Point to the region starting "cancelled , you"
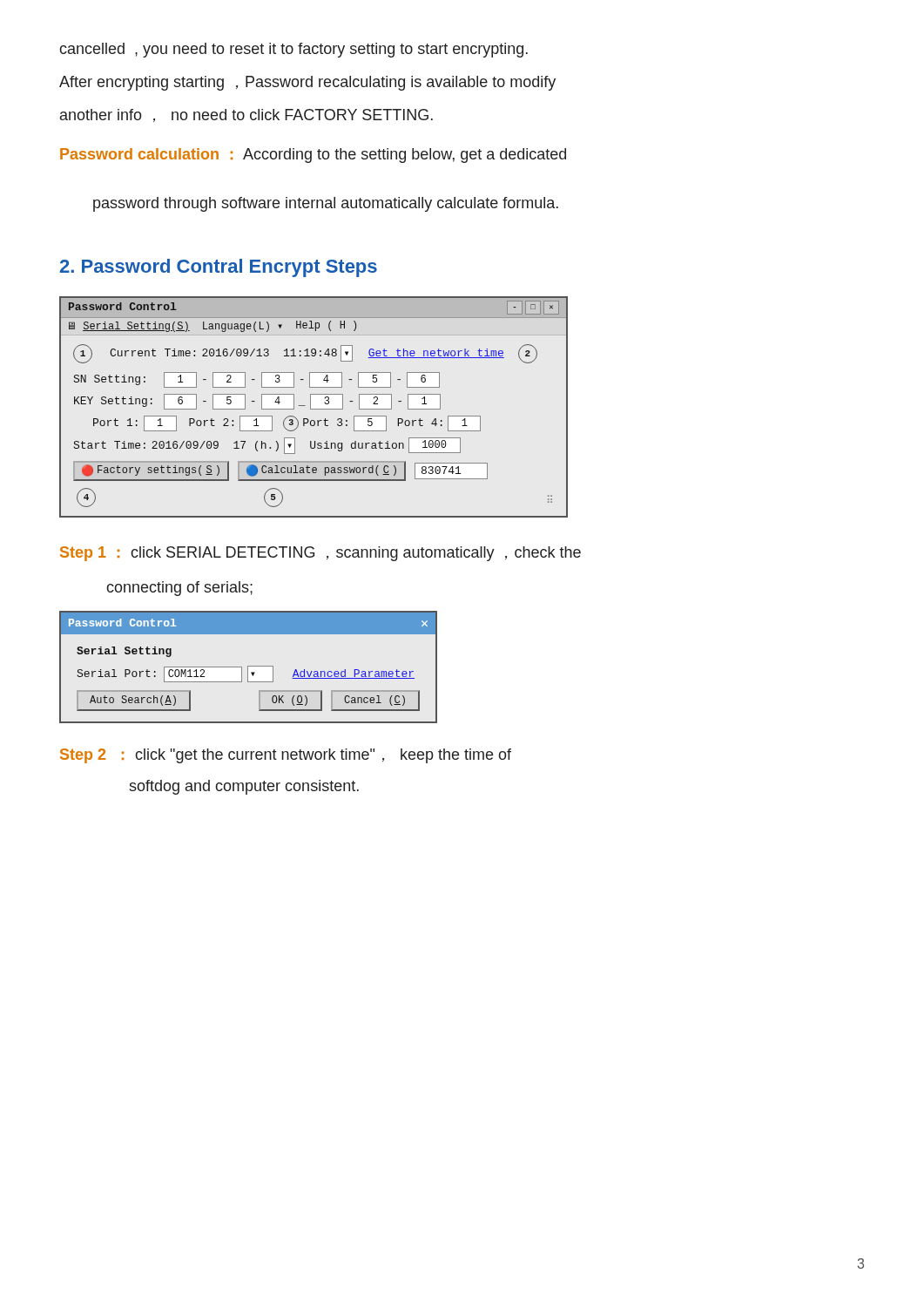This screenshot has width=924, height=1307. pos(462,82)
